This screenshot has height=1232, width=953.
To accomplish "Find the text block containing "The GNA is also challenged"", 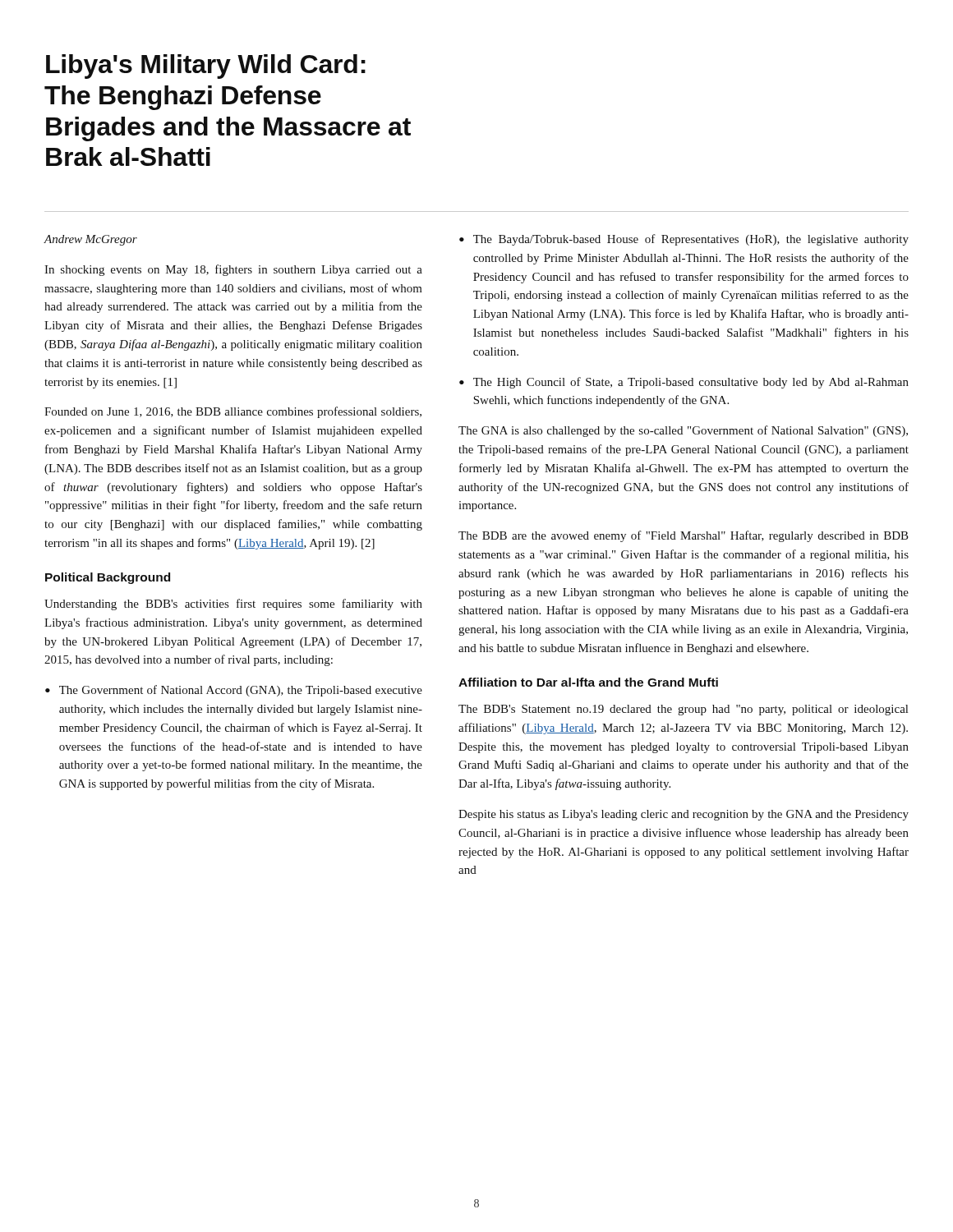I will (x=683, y=468).
